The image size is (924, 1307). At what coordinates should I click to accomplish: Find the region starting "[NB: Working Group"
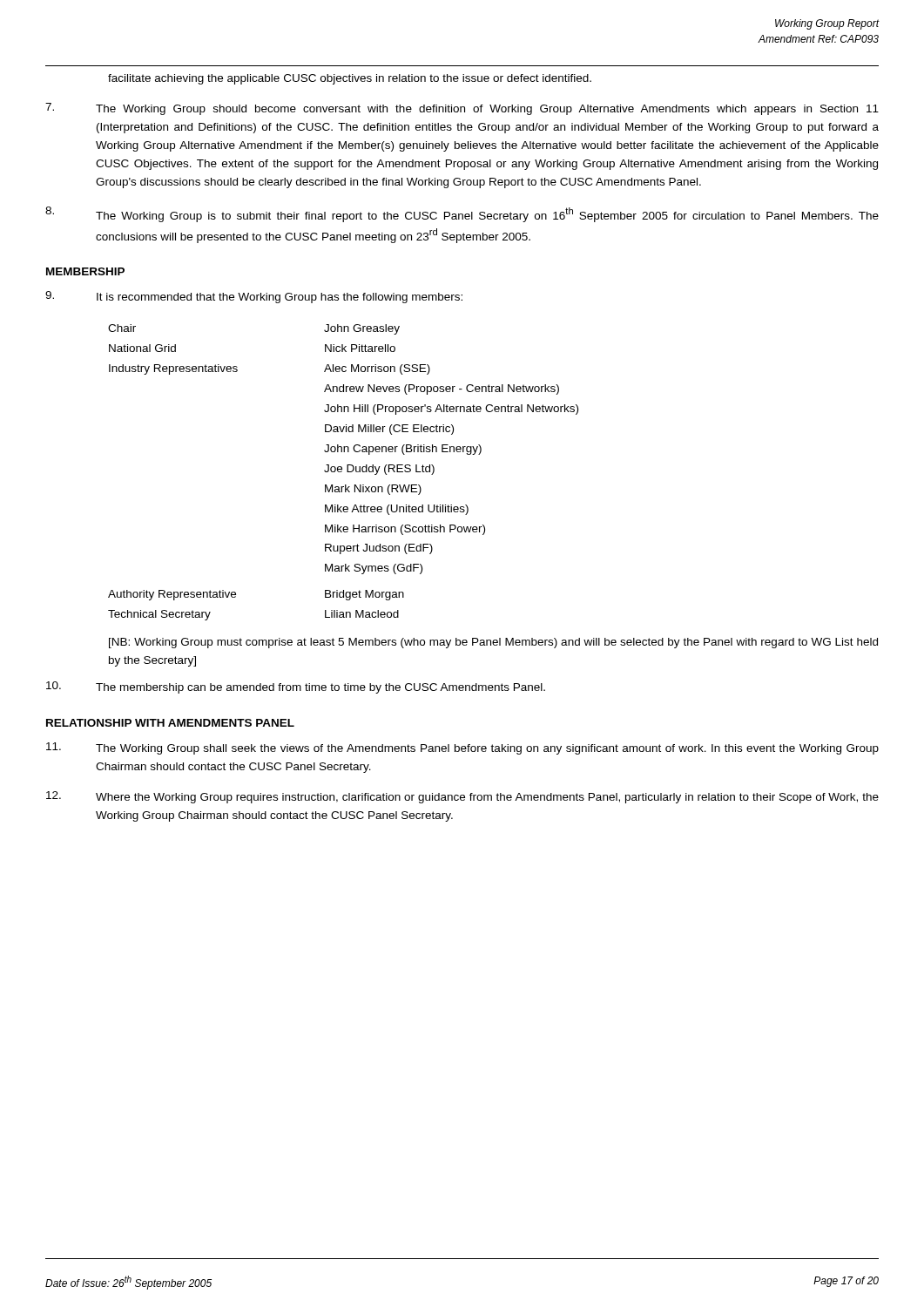point(493,651)
